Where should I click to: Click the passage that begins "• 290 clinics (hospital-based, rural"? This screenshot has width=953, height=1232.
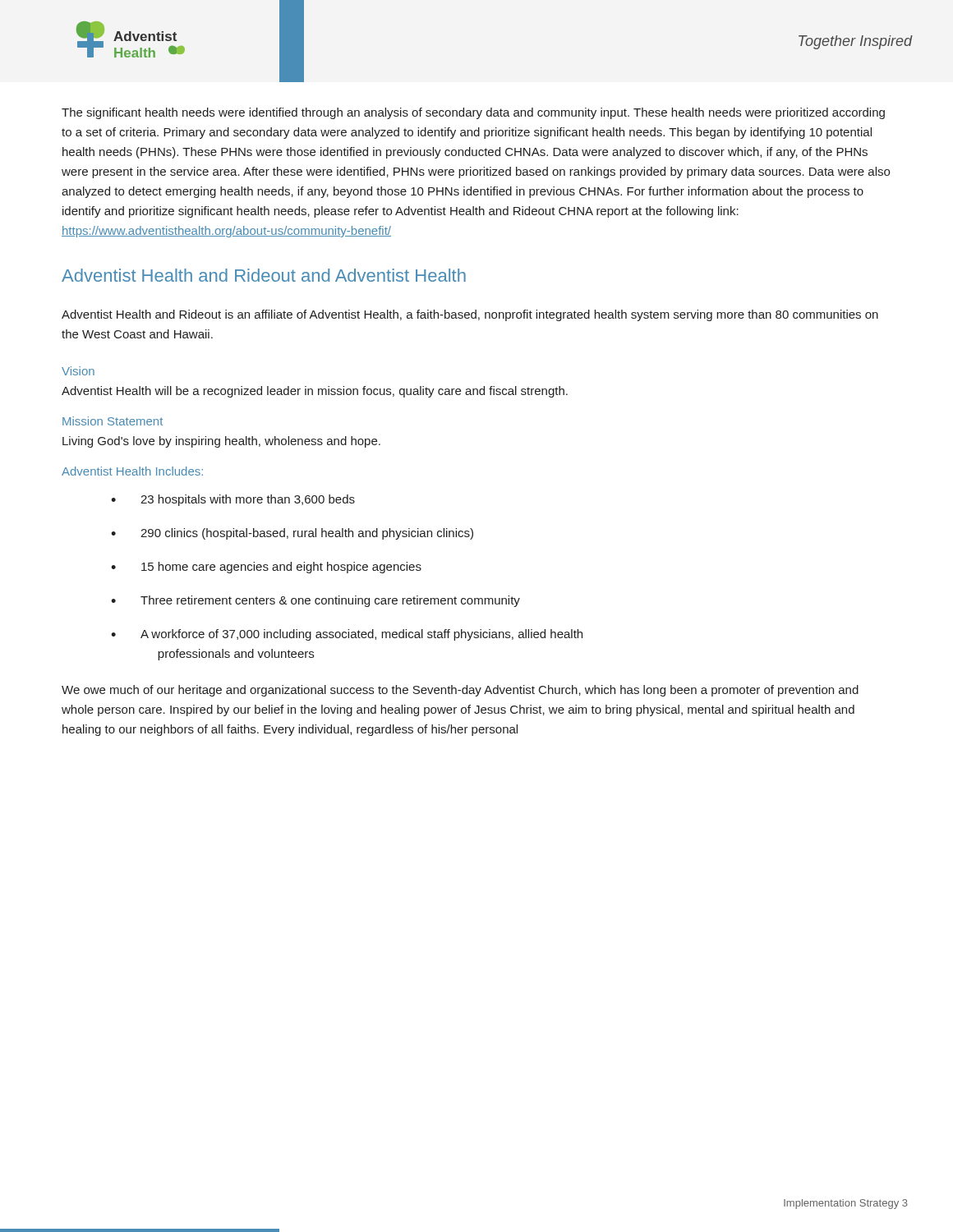point(292,534)
